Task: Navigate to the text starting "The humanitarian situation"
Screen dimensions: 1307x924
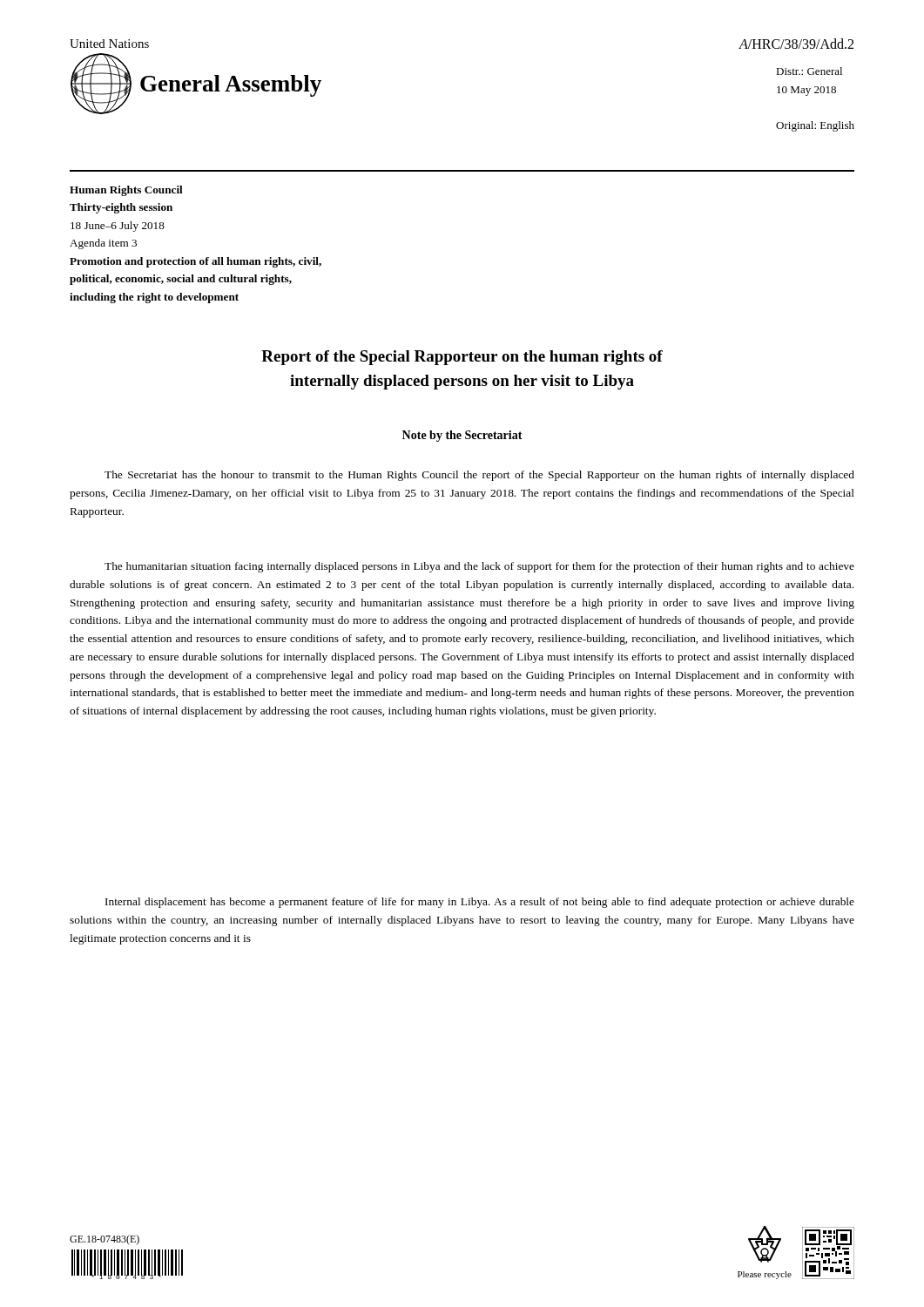Action: click(x=462, y=638)
